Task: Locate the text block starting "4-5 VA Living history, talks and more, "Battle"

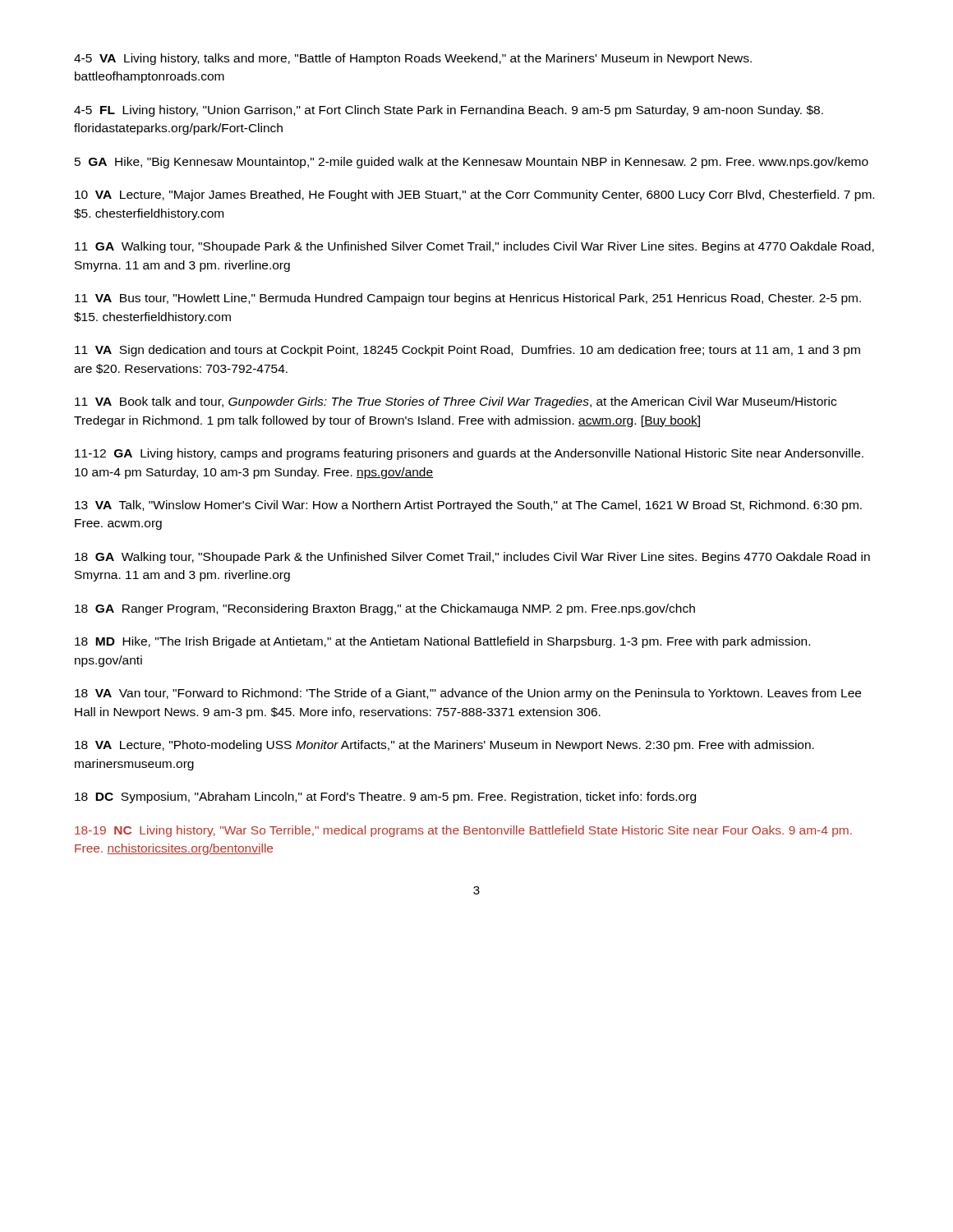Action: tap(413, 67)
